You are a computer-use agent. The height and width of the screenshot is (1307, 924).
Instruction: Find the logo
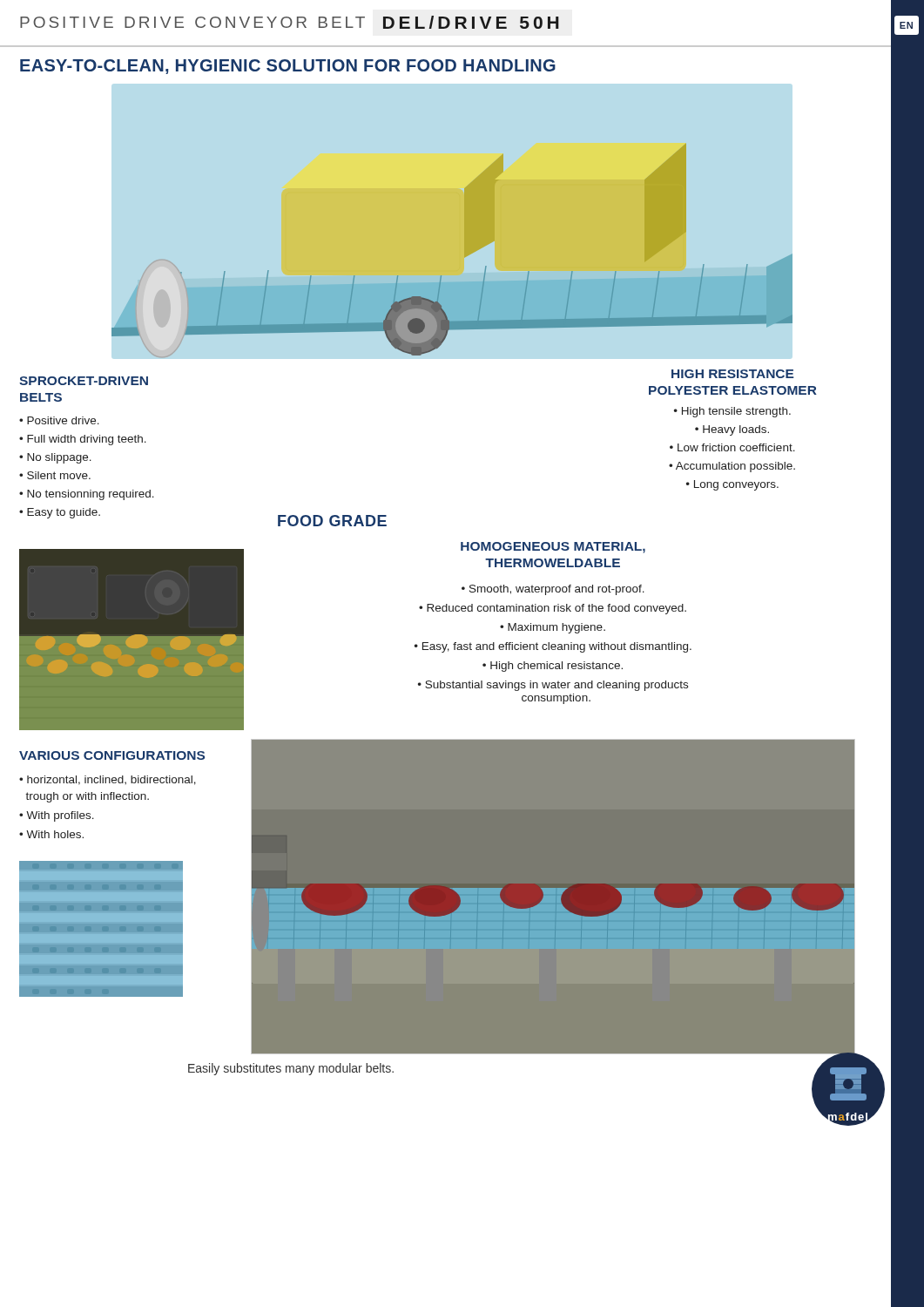click(848, 1085)
